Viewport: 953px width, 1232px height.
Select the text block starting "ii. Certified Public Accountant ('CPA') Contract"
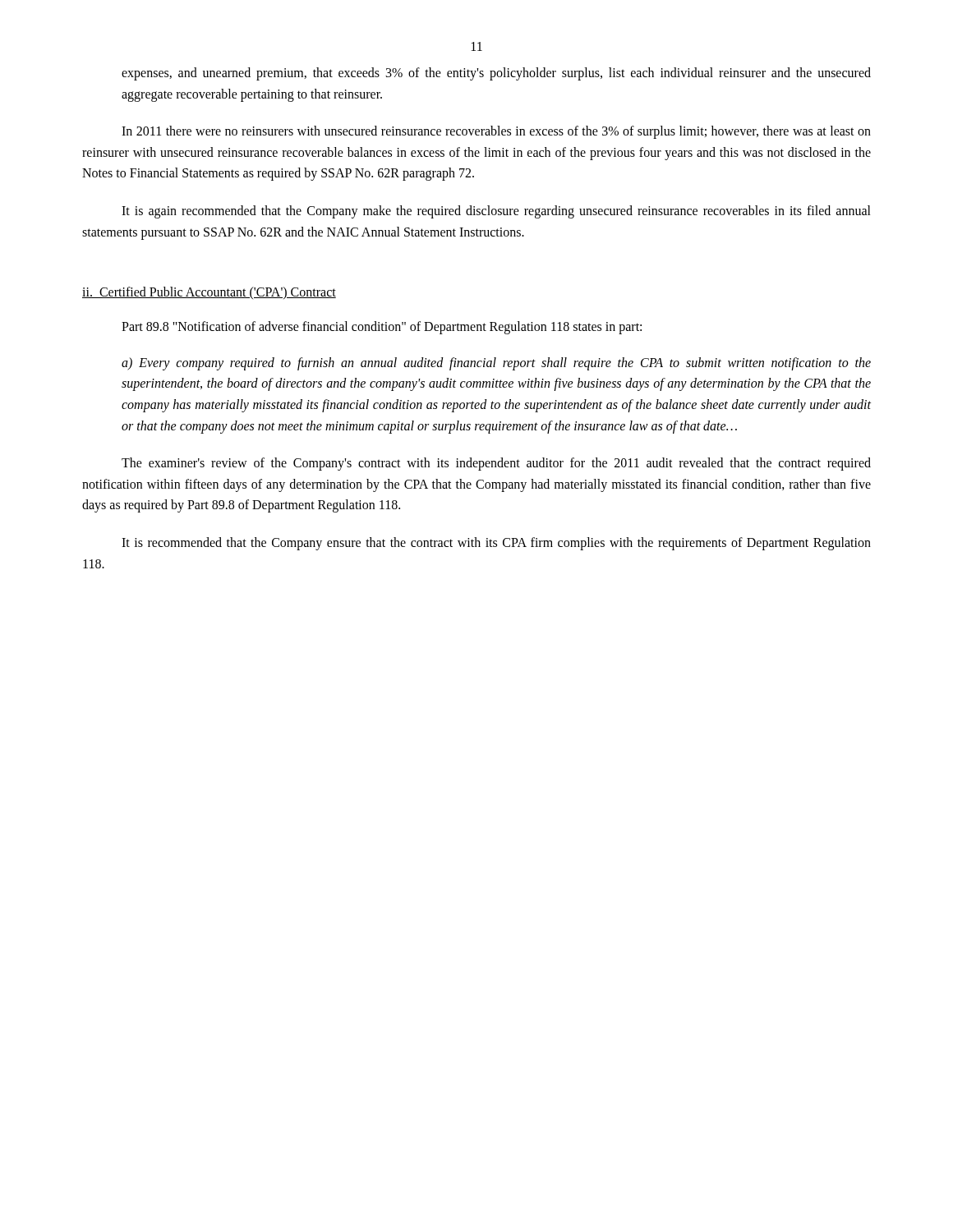209,292
